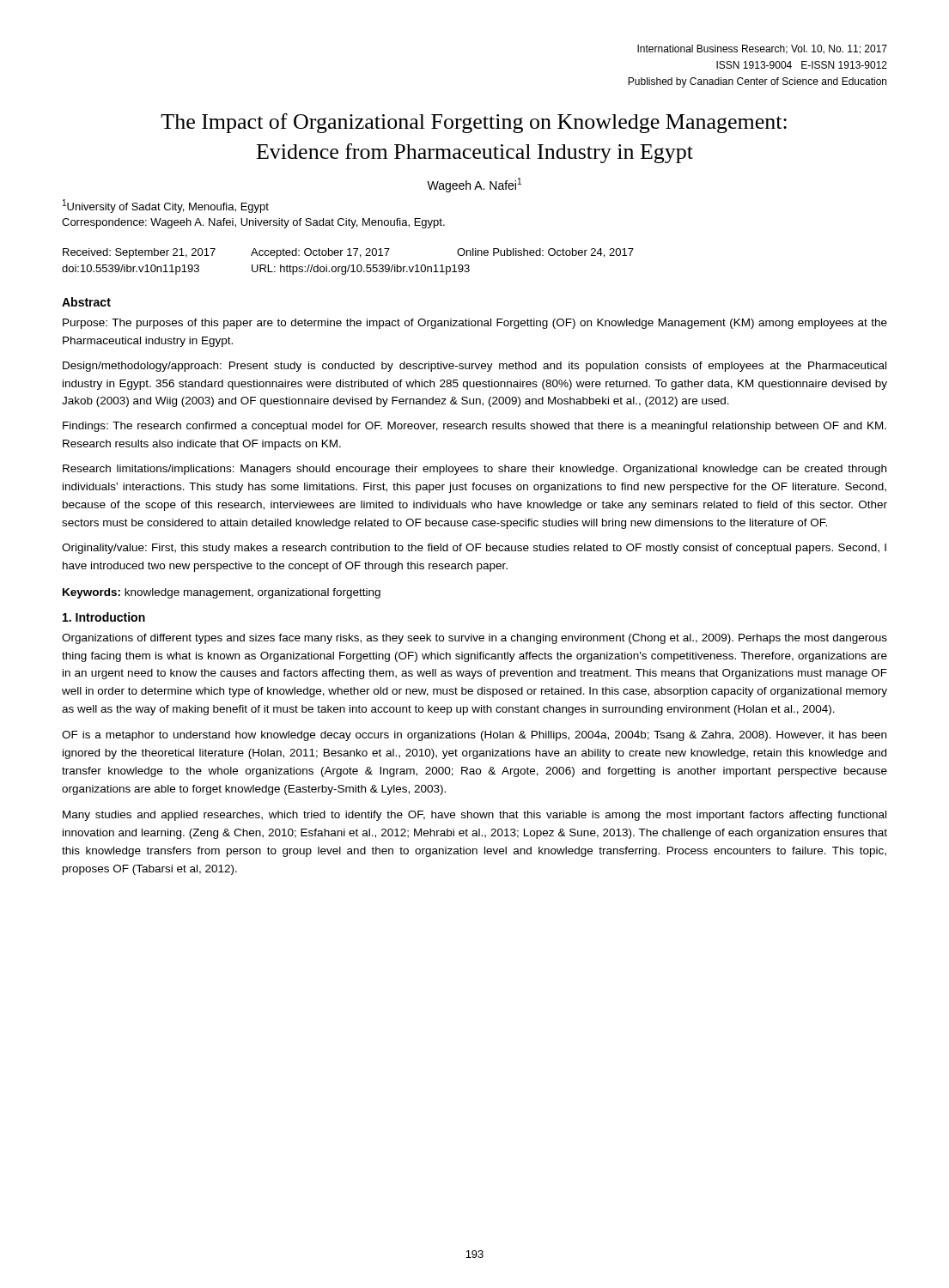Image resolution: width=949 pixels, height=1288 pixels.
Task: Locate the element starting "1. Introduction"
Action: click(104, 617)
